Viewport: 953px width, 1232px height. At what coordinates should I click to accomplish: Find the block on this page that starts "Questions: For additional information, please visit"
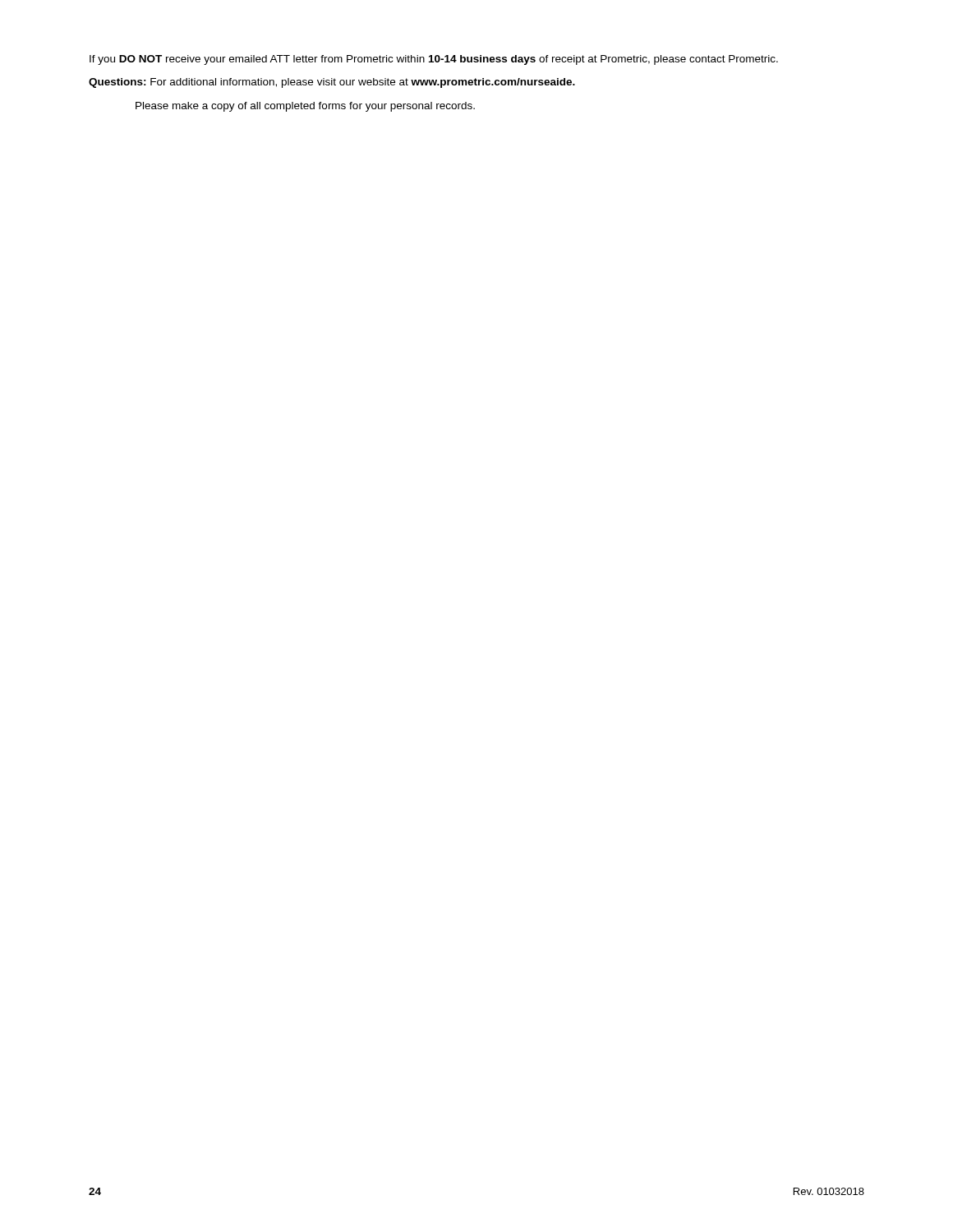332,82
